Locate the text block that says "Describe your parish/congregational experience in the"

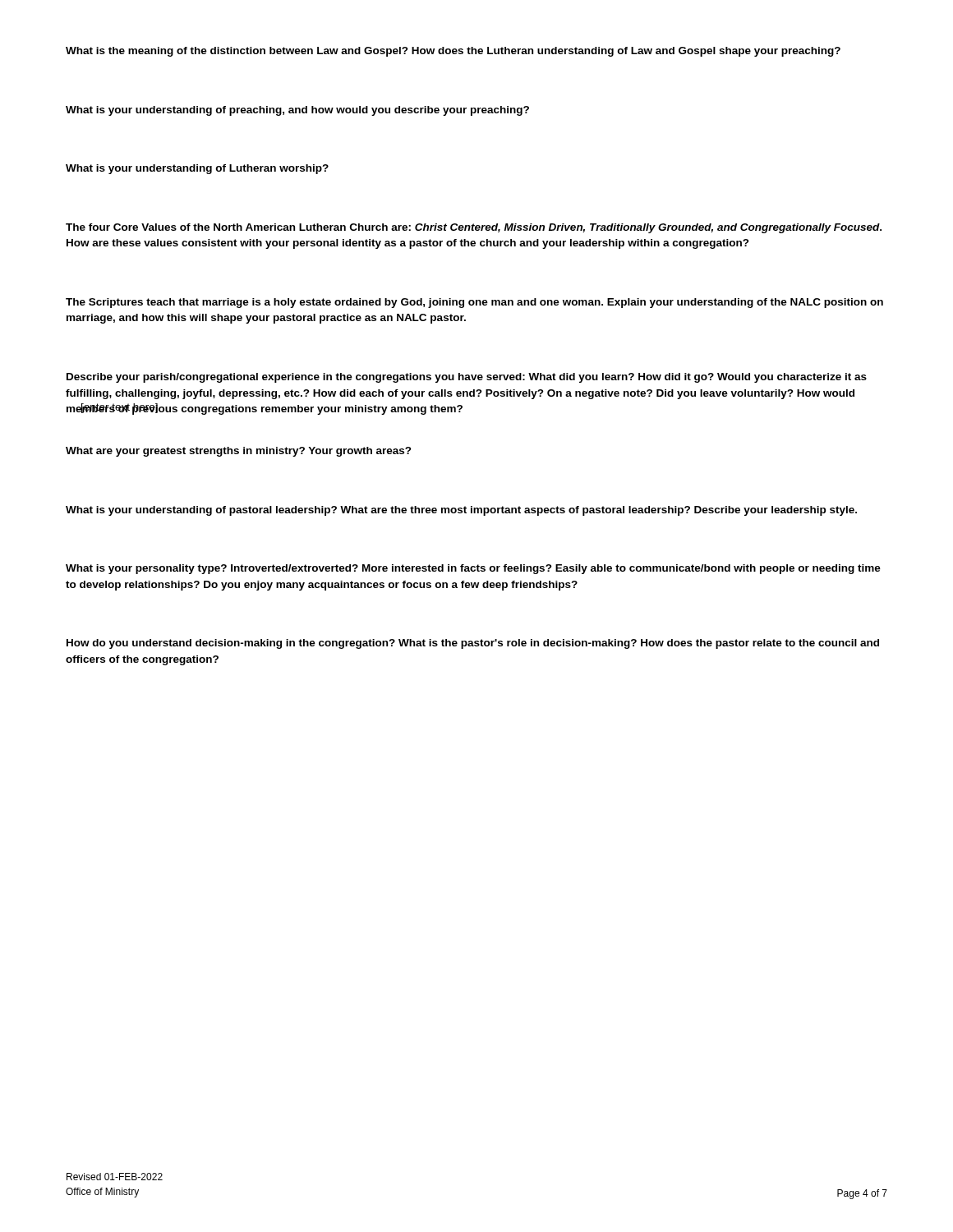click(x=466, y=393)
